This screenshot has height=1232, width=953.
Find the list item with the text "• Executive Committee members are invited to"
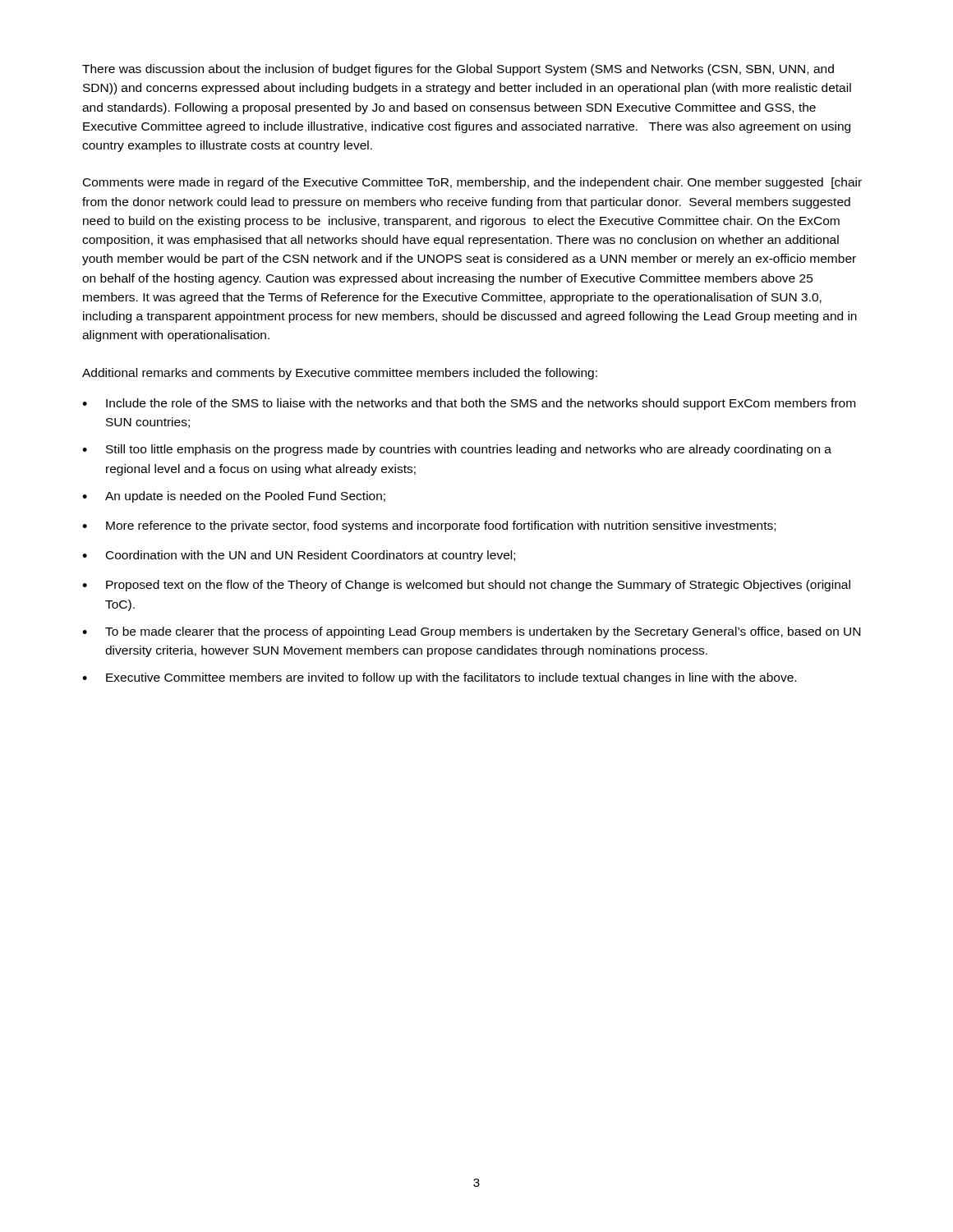pyautogui.click(x=476, y=679)
